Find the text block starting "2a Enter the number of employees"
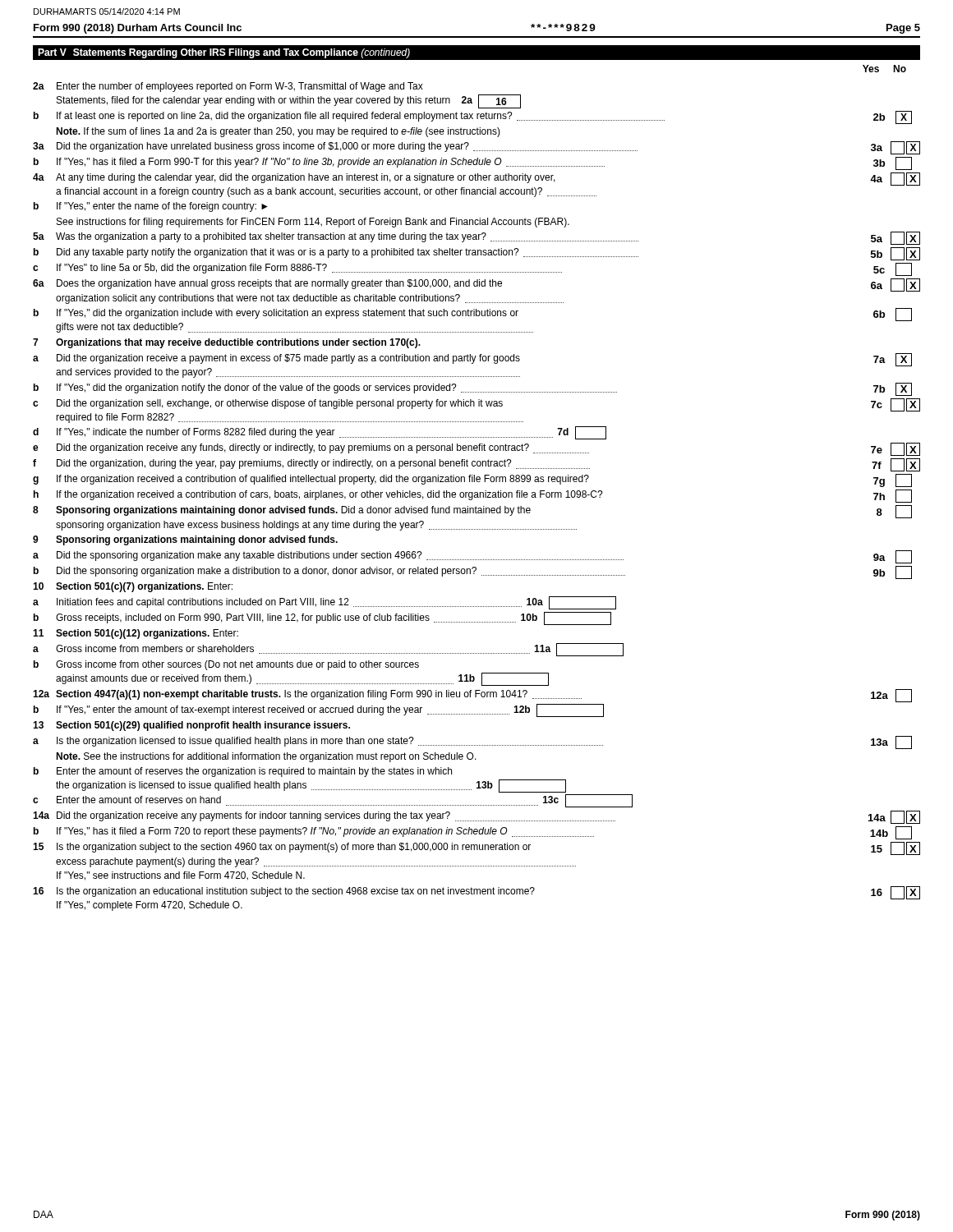 point(448,94)
